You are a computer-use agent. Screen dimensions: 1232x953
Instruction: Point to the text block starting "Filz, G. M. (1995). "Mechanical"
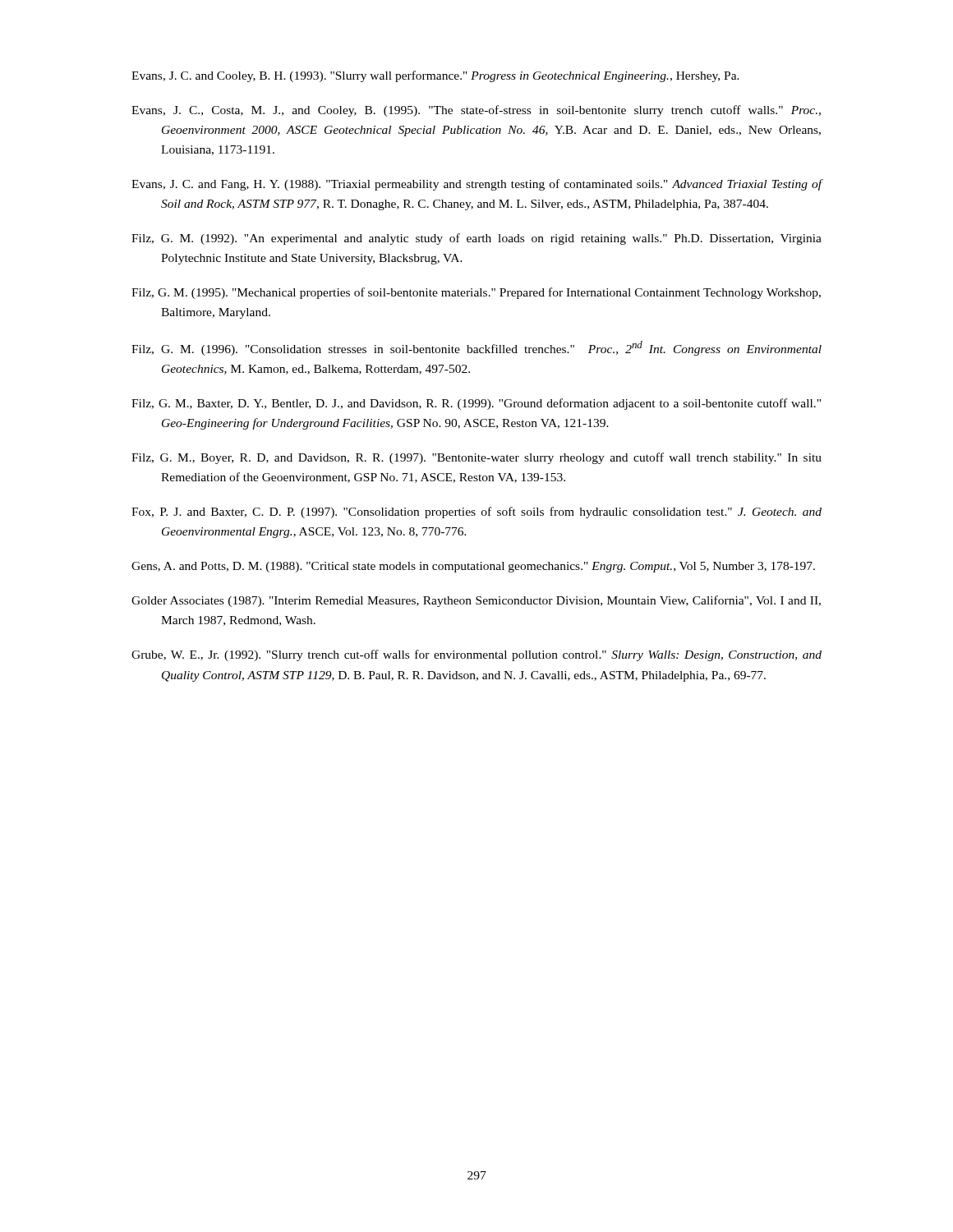(476, 302)
